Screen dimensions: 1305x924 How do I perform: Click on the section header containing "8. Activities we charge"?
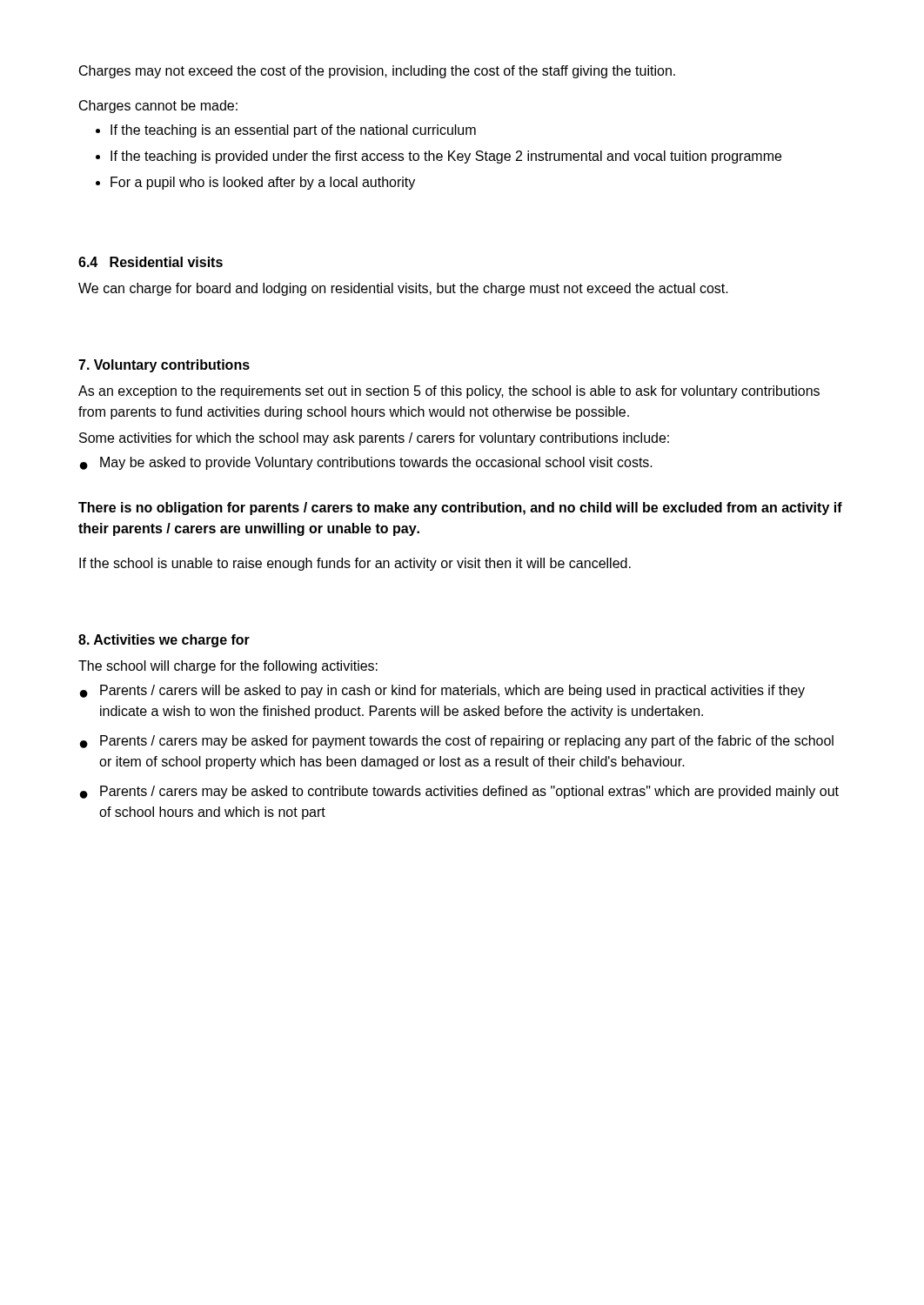pyautogui.click(x=164, y=641)
